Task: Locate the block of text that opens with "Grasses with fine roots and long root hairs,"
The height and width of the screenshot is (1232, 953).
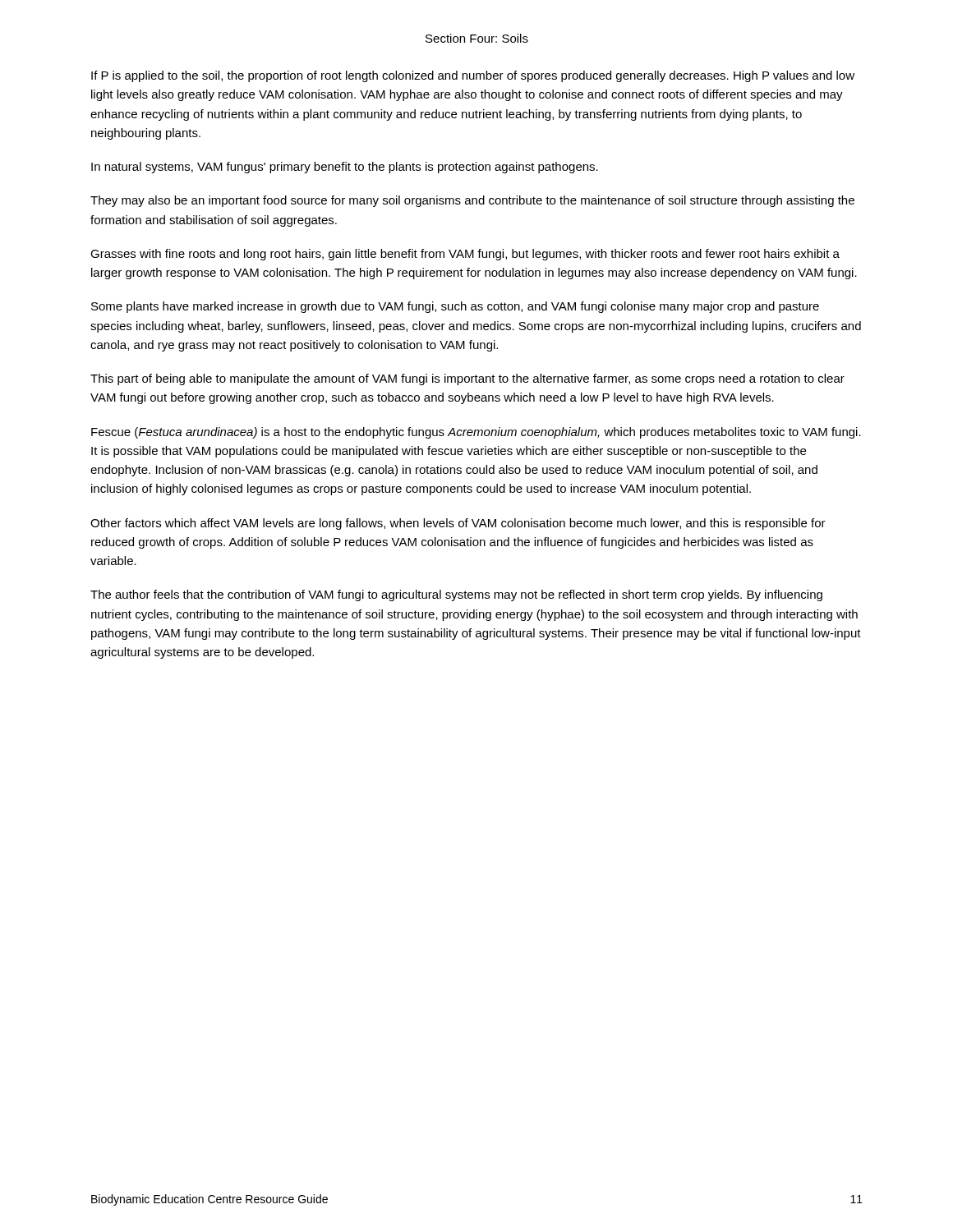Action: pos(474,263)
